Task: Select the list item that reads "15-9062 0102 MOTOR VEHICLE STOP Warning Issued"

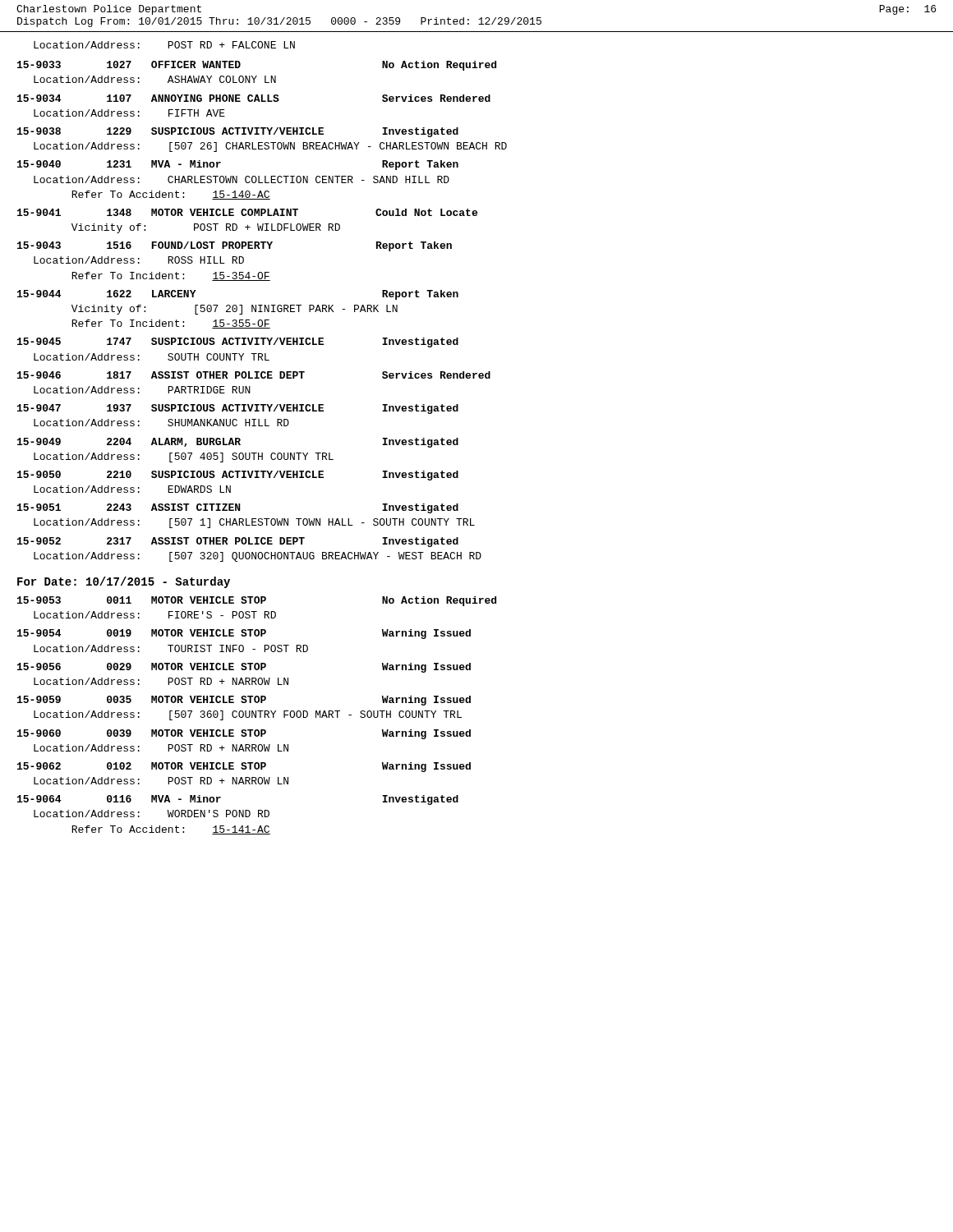Action: (x=476, y=775)
